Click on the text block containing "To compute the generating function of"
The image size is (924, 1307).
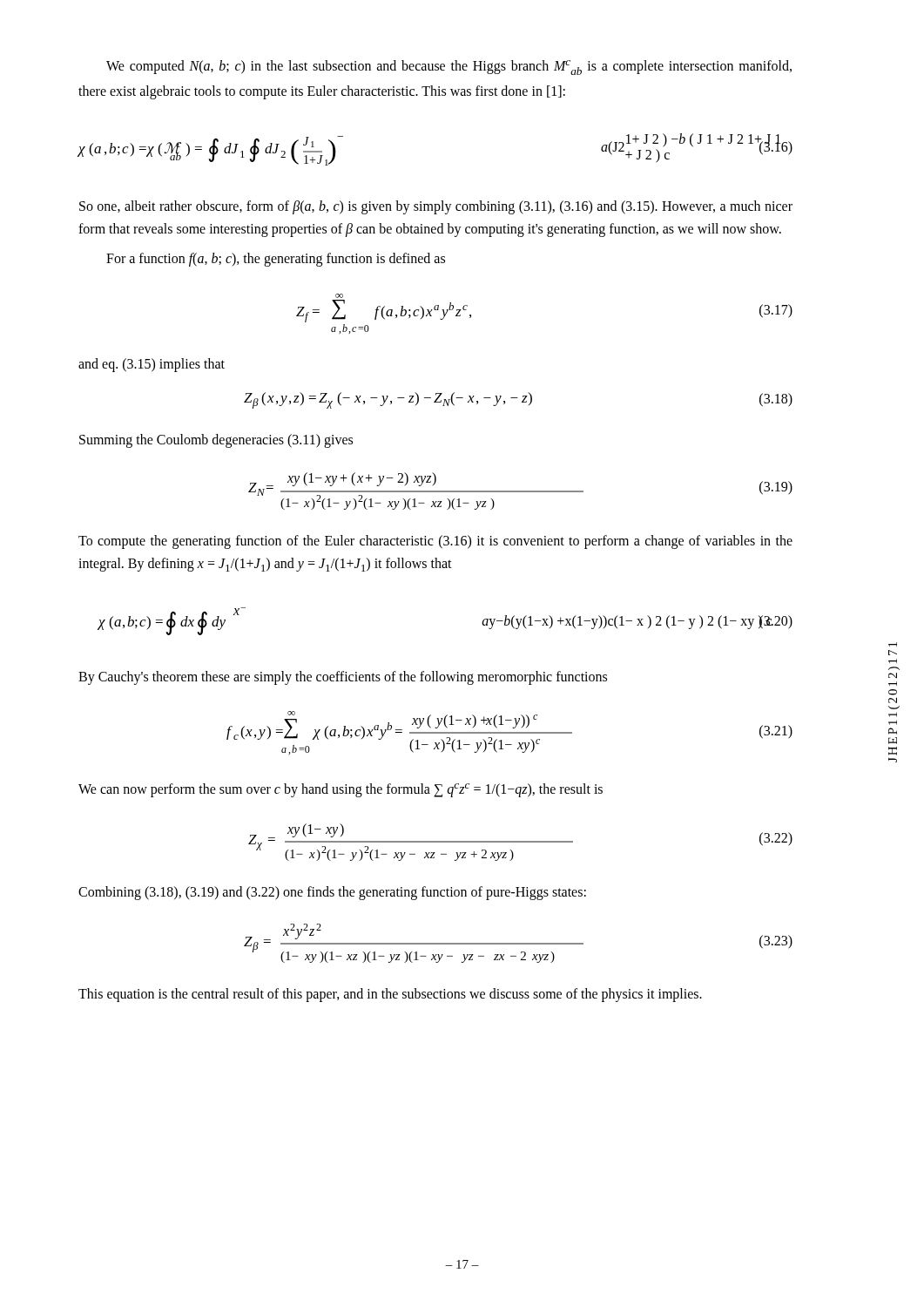pos(435,554)
